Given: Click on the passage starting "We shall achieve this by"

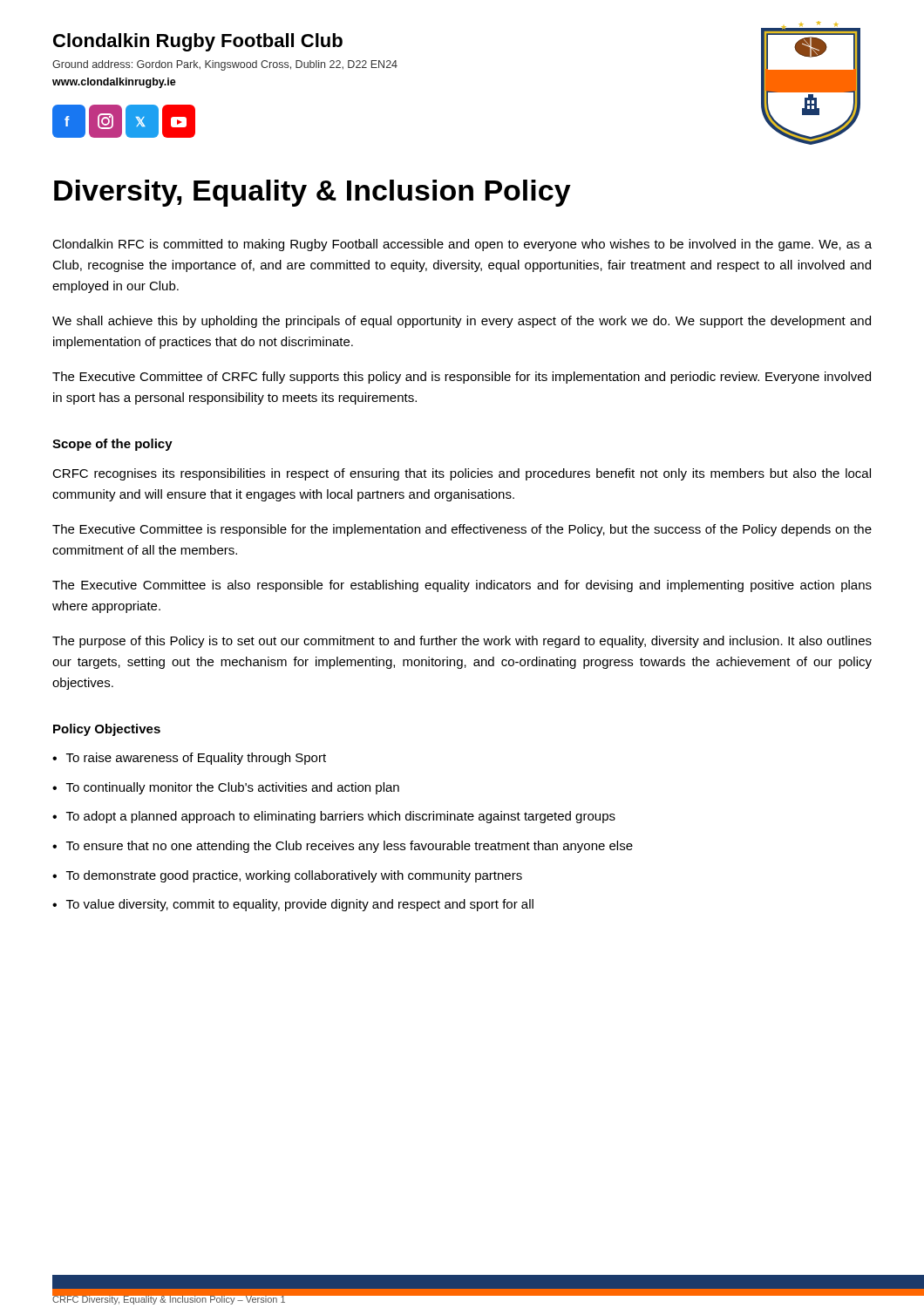Looking at the screenshot, I should click(462, 331).
